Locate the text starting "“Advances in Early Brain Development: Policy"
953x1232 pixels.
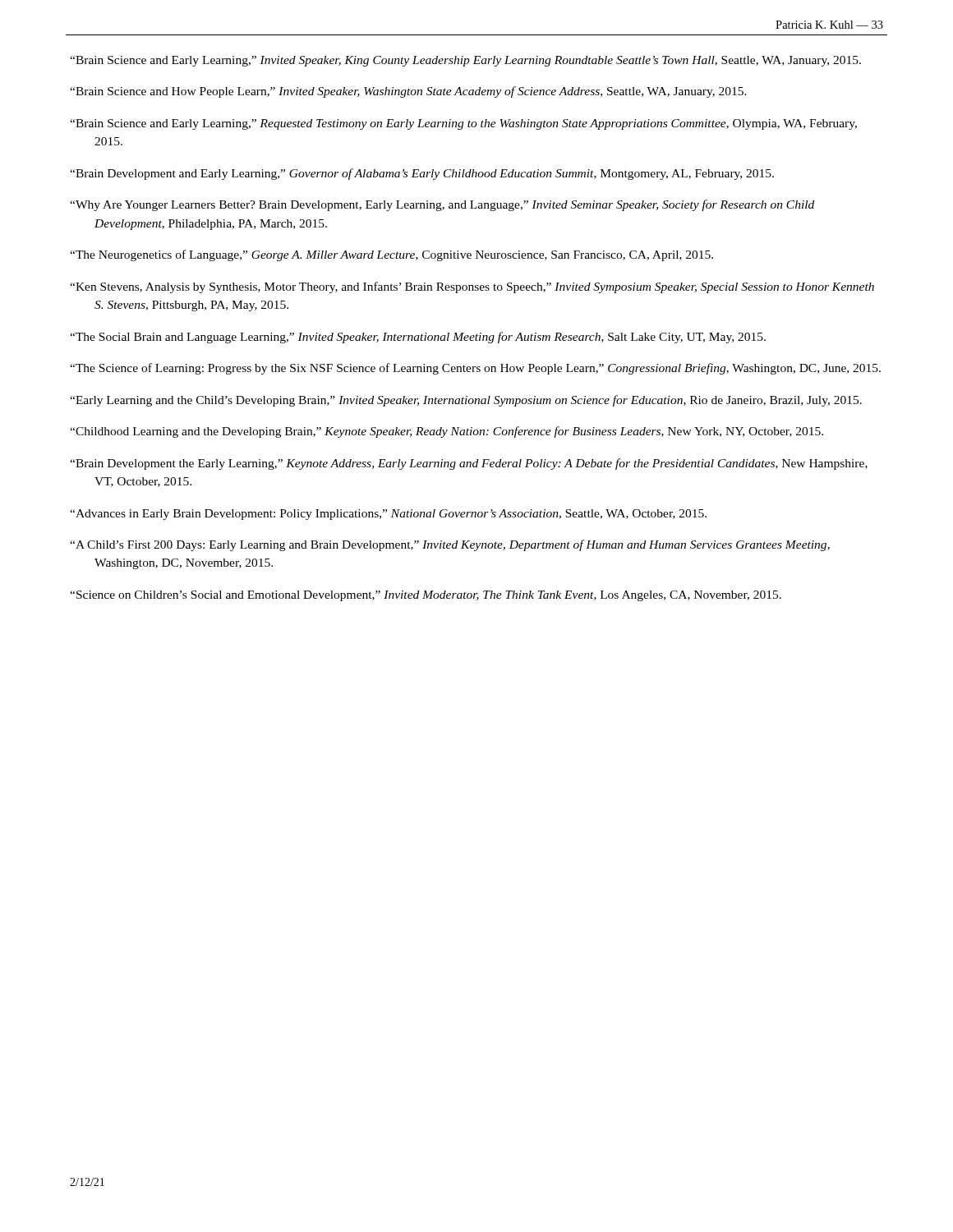(389, 513)
